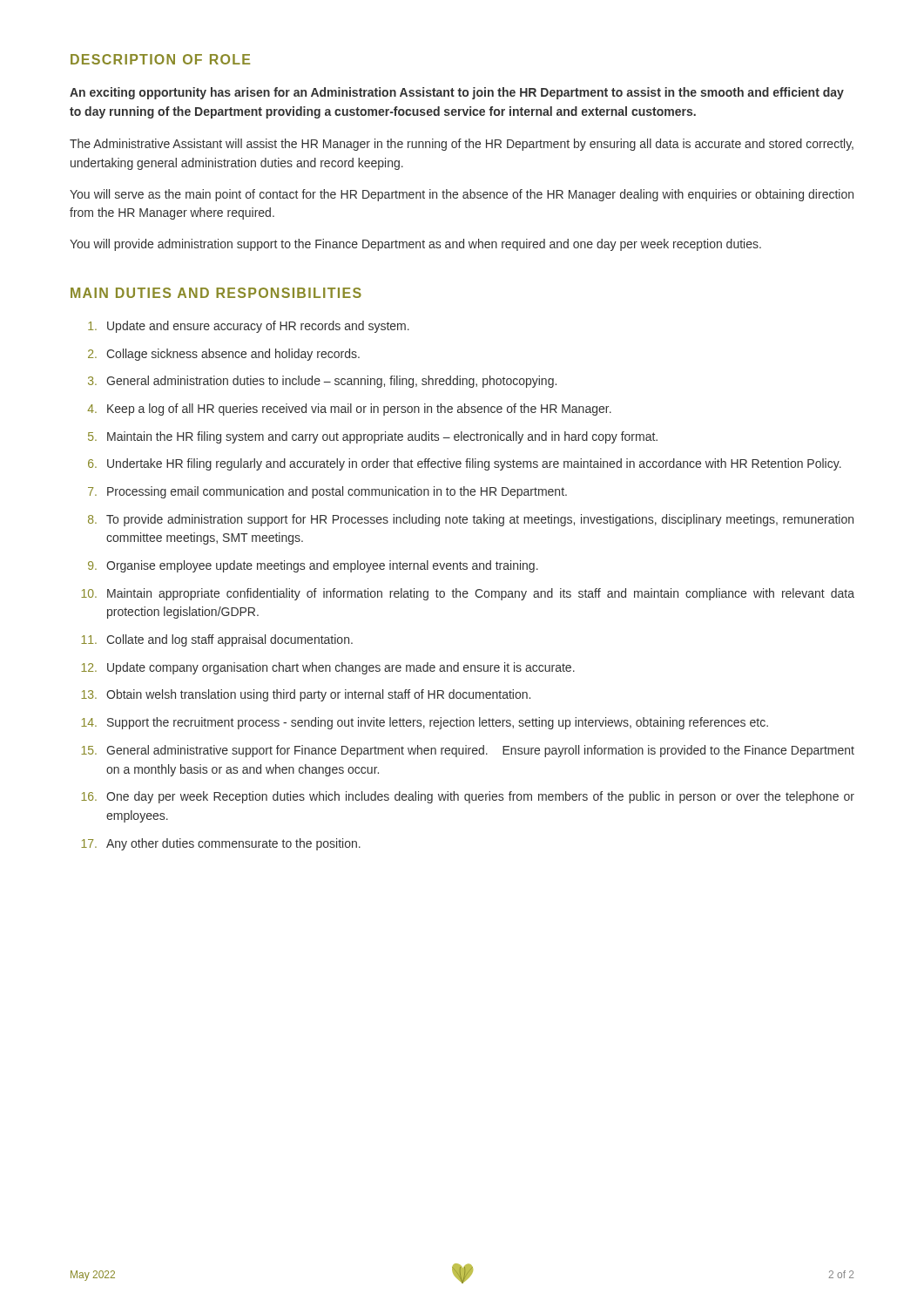This screenshot has width=924, height=1307.
Task: Click the passage that begins "The Administrative Assistant will assist the HR"
Action: [462, 154]
